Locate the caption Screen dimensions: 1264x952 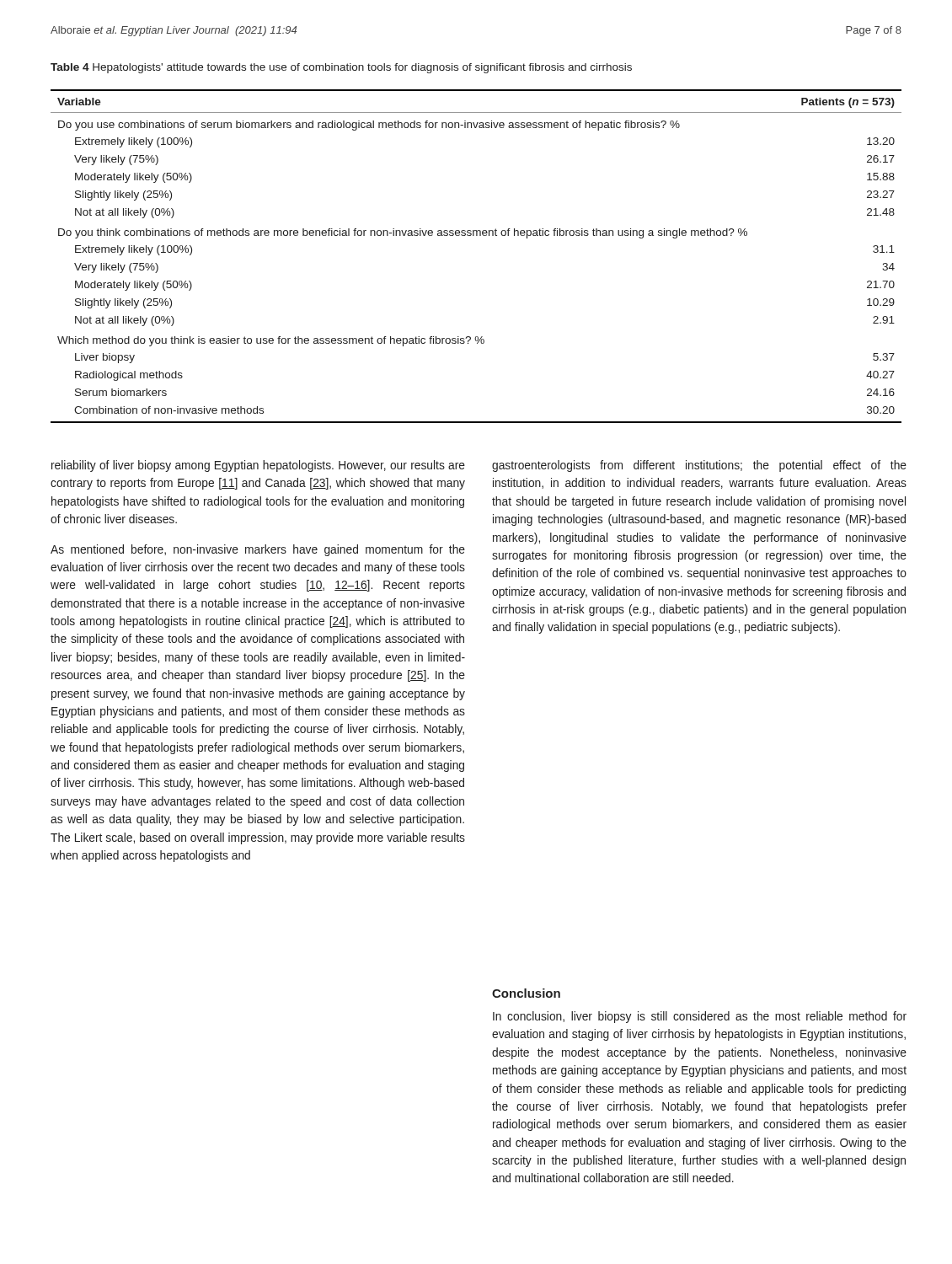coord(341,67)
